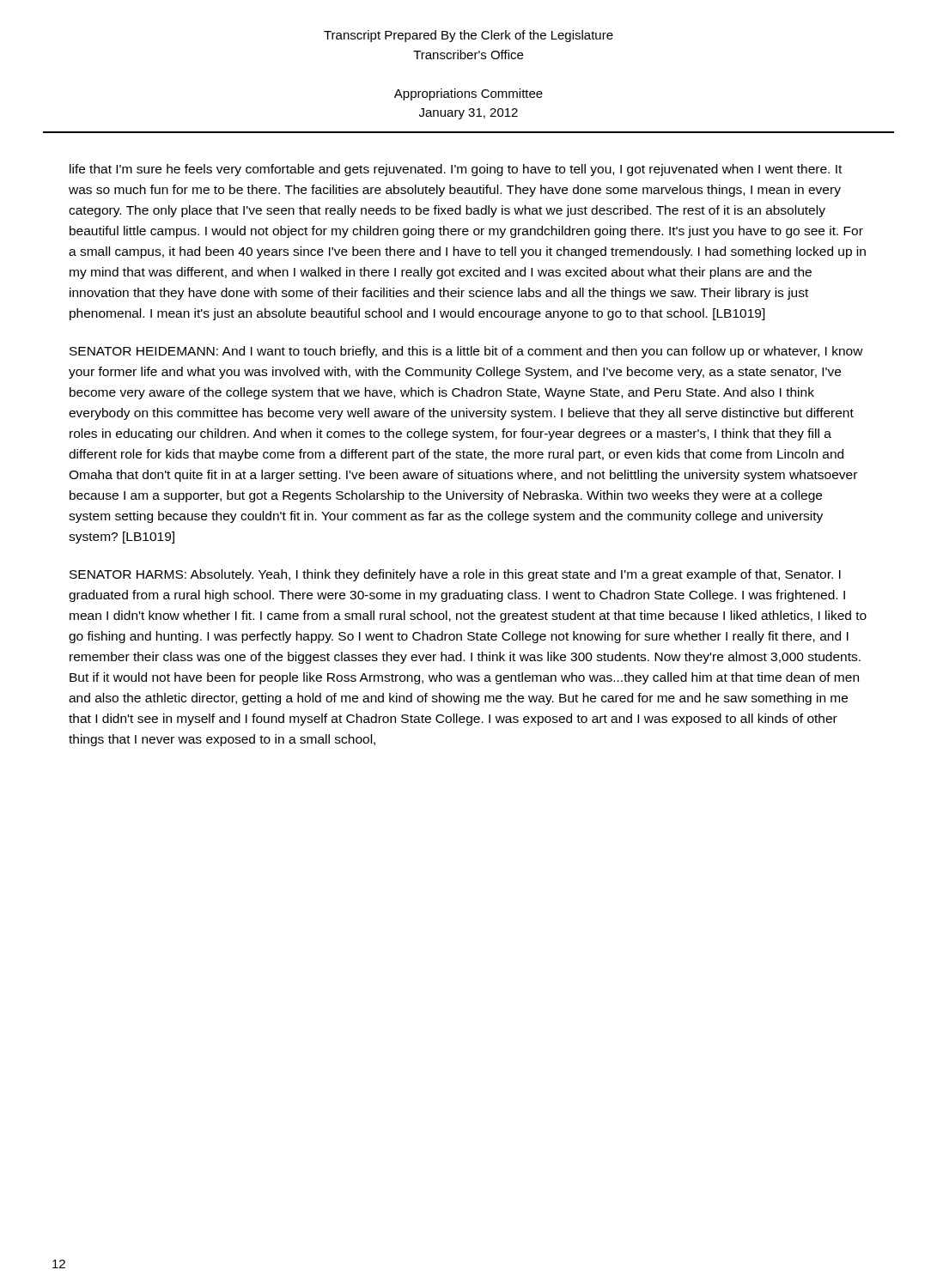Select the text block that reads "life that I'm sure he feels"
Viewport: 937px width, 1288px height.
point(468,240)
